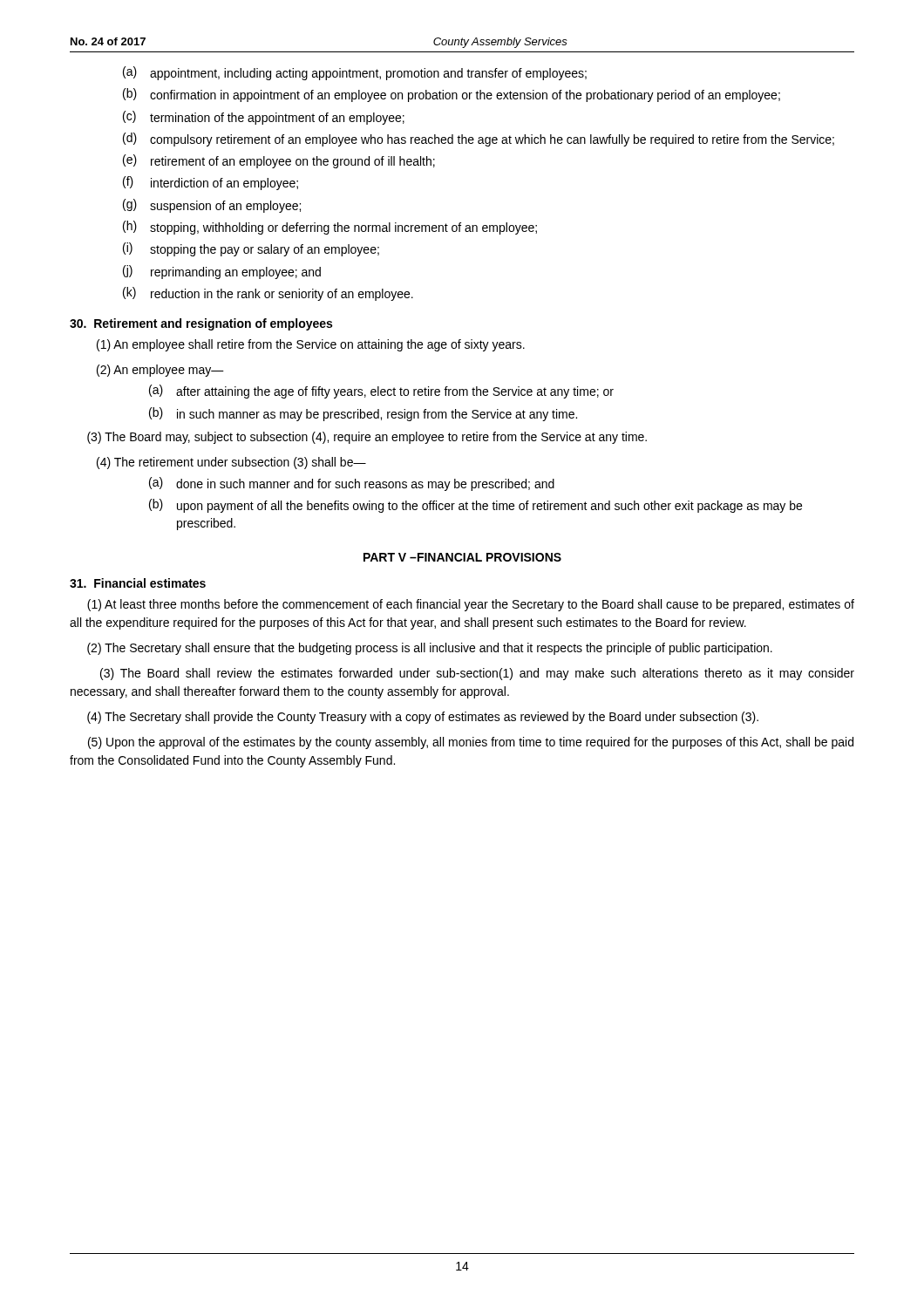Find the section header with the text "31. Financial estimates"
Screen dimensions: 1308x924
138,583
